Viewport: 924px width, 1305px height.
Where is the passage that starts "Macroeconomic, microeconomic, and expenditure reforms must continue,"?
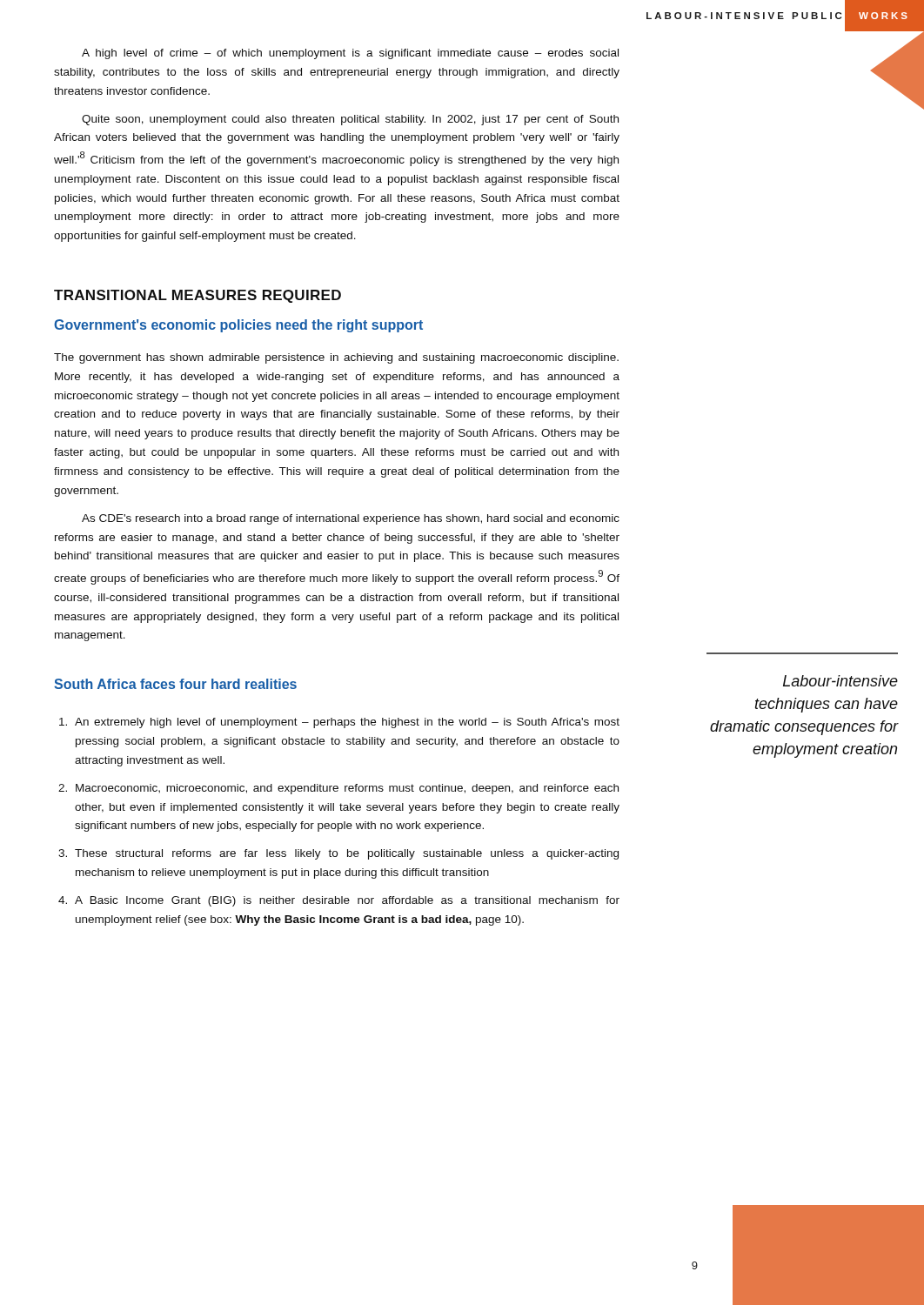coord(347,806)
